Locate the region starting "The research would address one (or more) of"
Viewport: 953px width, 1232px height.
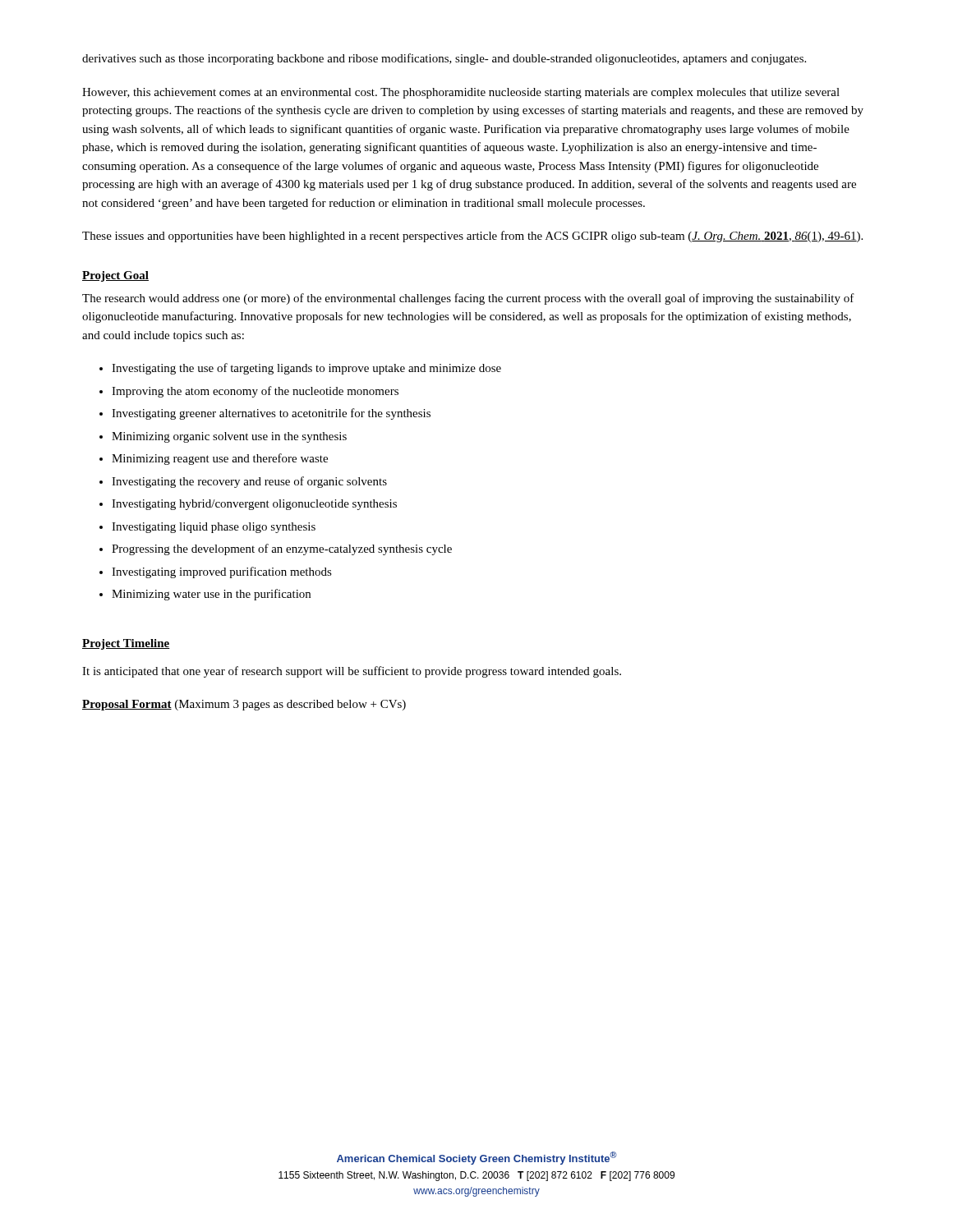click(468, 316)
